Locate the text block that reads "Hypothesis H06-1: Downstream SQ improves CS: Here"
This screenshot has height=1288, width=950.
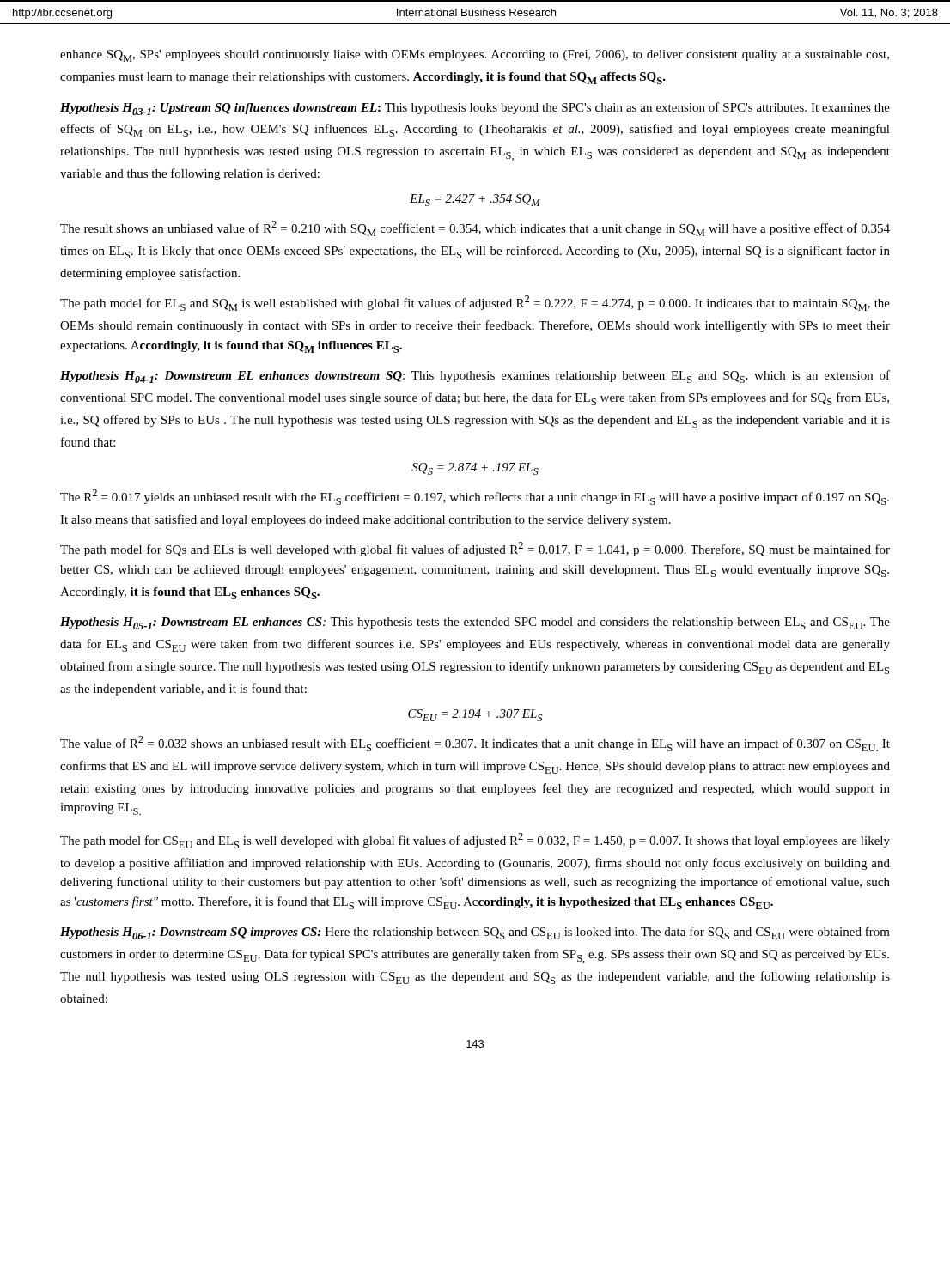(x=475, y=965)
